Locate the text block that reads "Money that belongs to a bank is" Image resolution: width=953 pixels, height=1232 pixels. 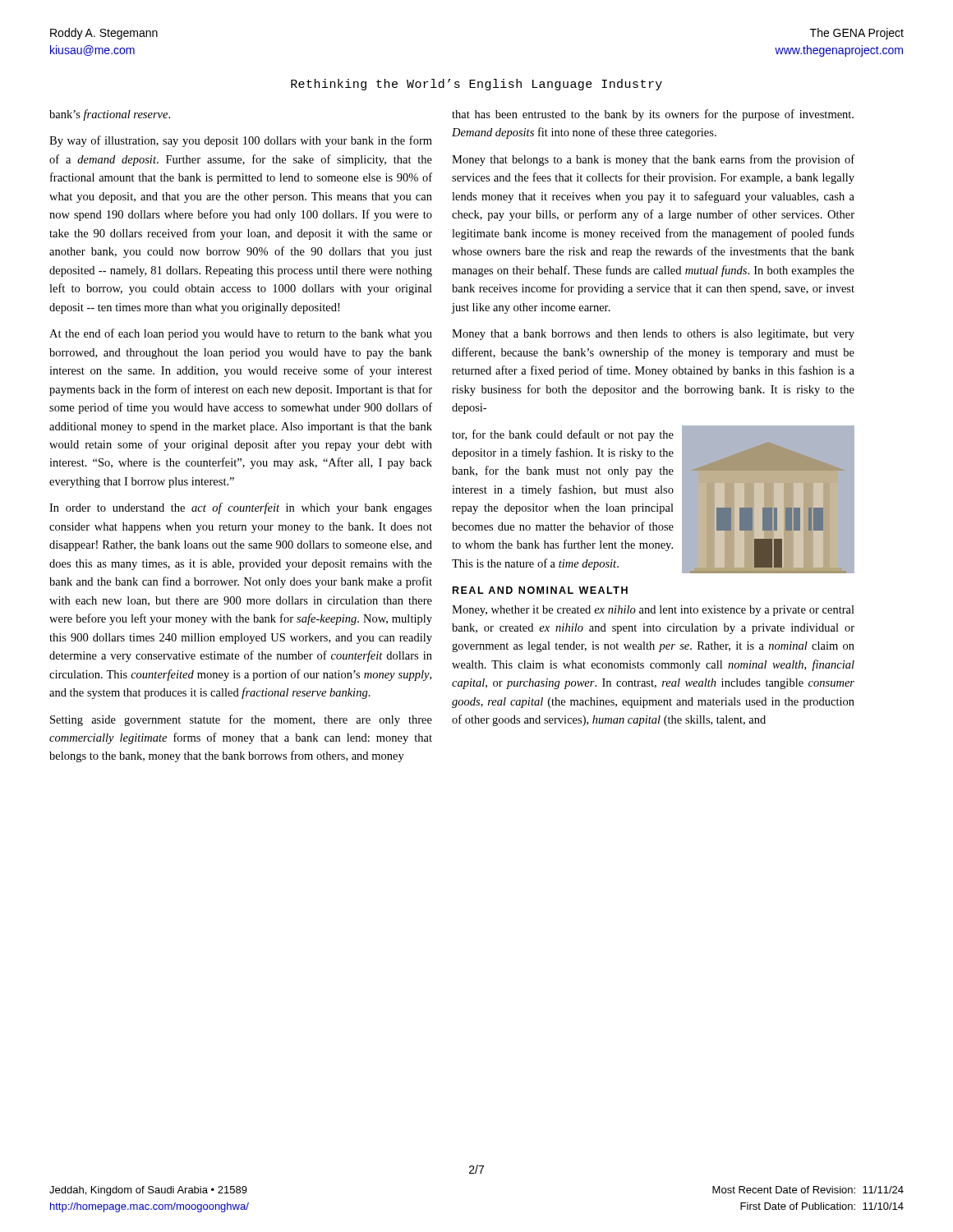click(x=653, y=233)
